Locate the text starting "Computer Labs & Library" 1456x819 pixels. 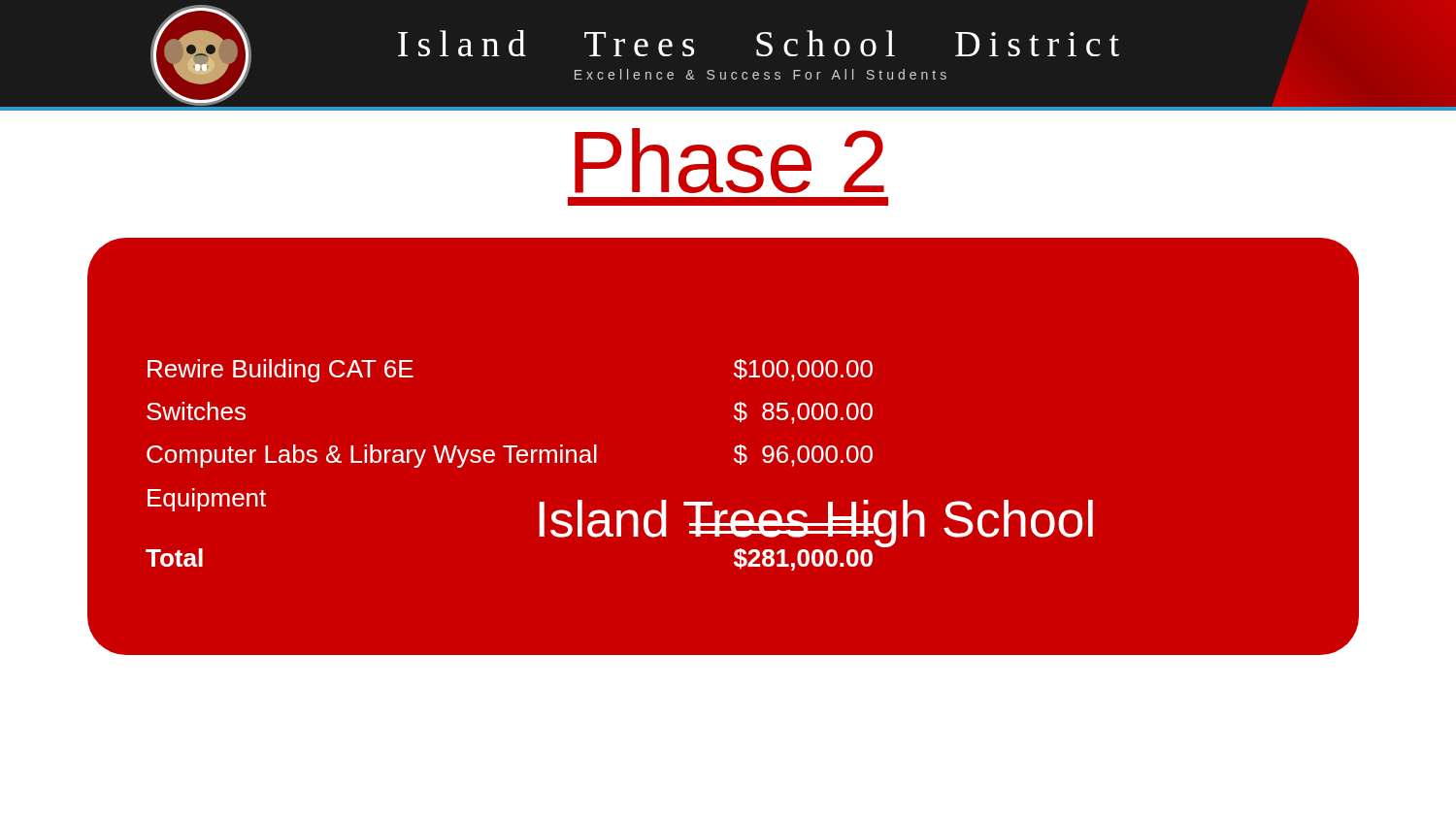coord(510,476)
